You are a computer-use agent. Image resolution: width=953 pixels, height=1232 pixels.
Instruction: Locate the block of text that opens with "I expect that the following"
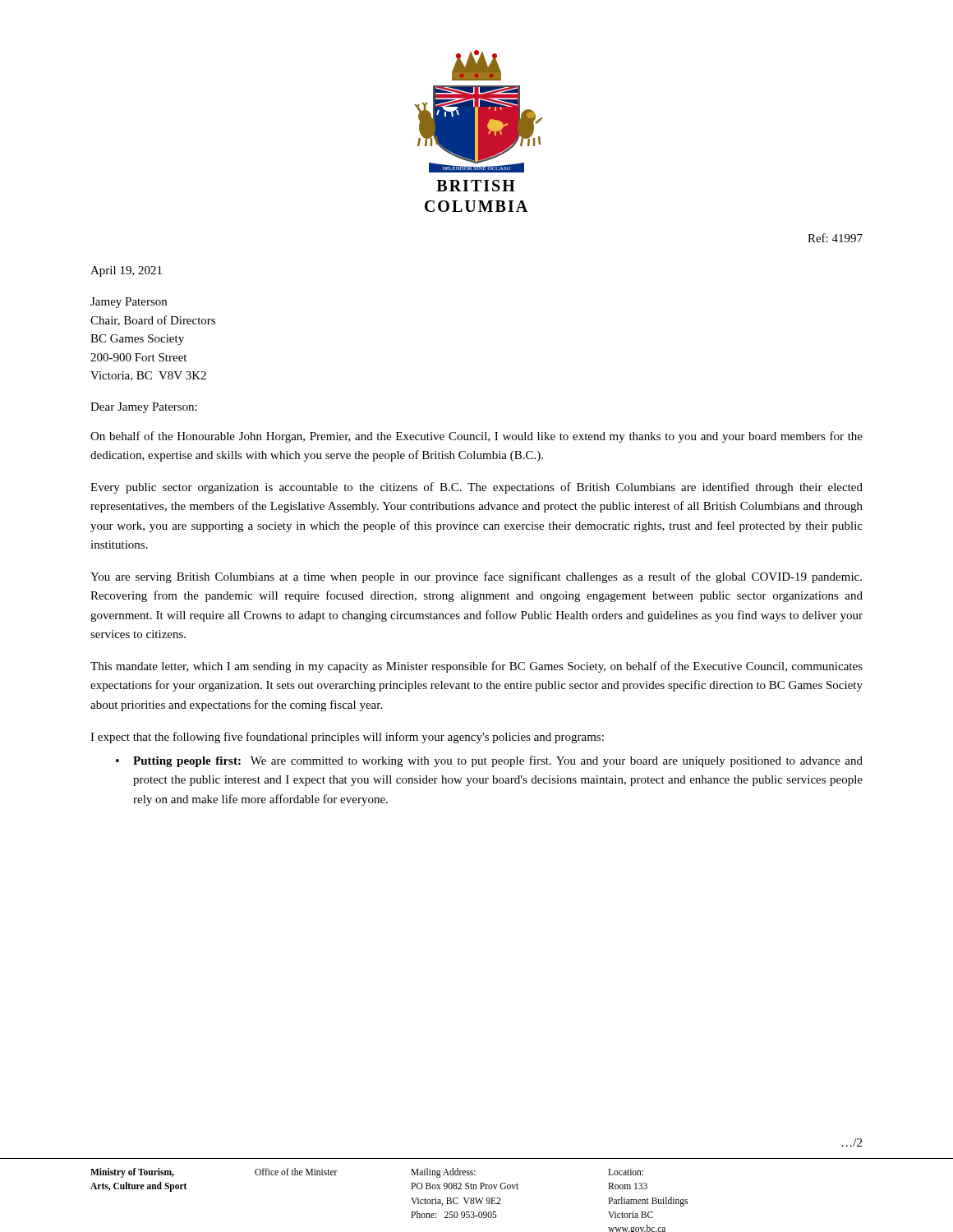(347, 737)
